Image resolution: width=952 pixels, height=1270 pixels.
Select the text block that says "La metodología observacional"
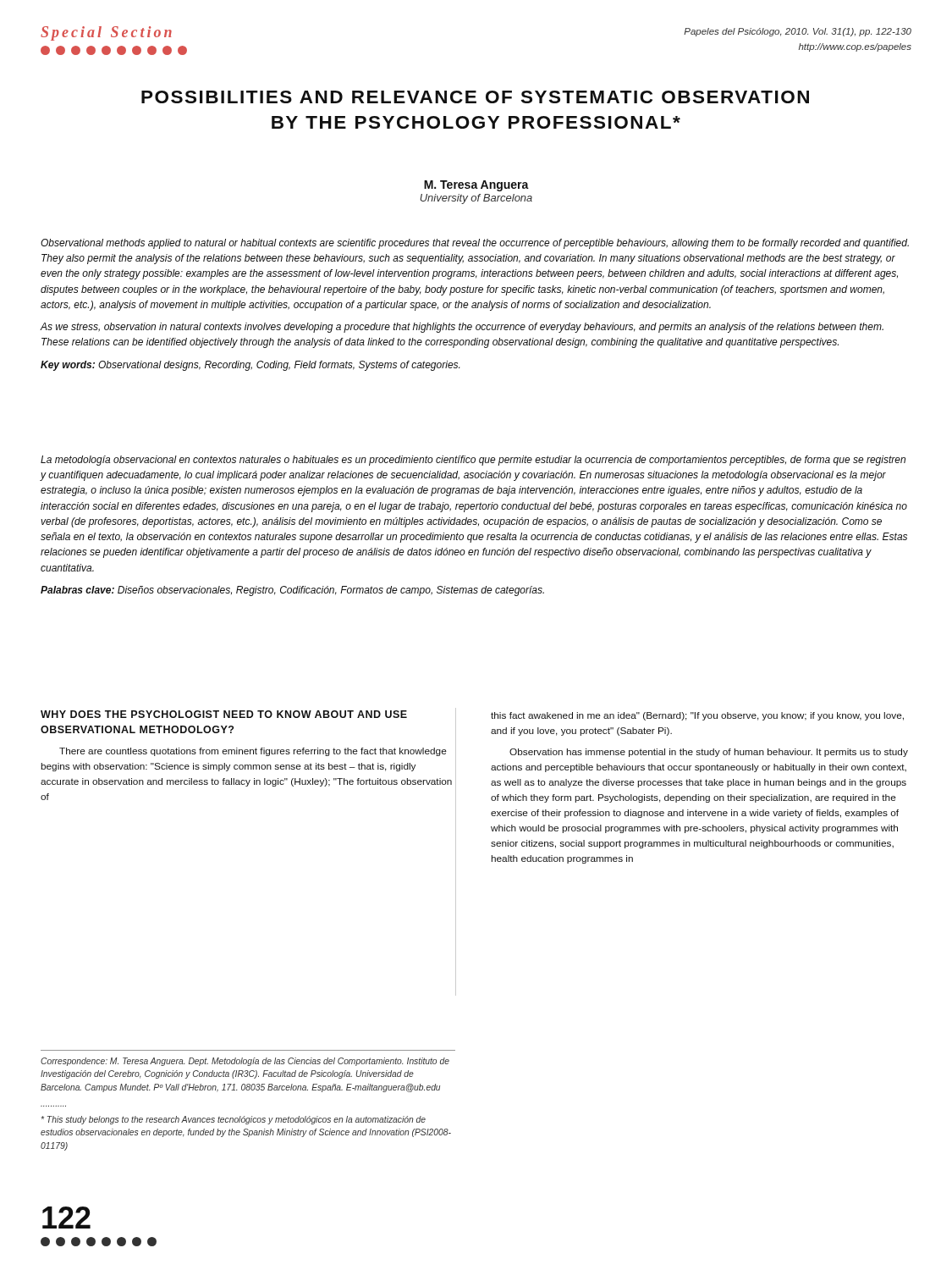pos(476,525)
